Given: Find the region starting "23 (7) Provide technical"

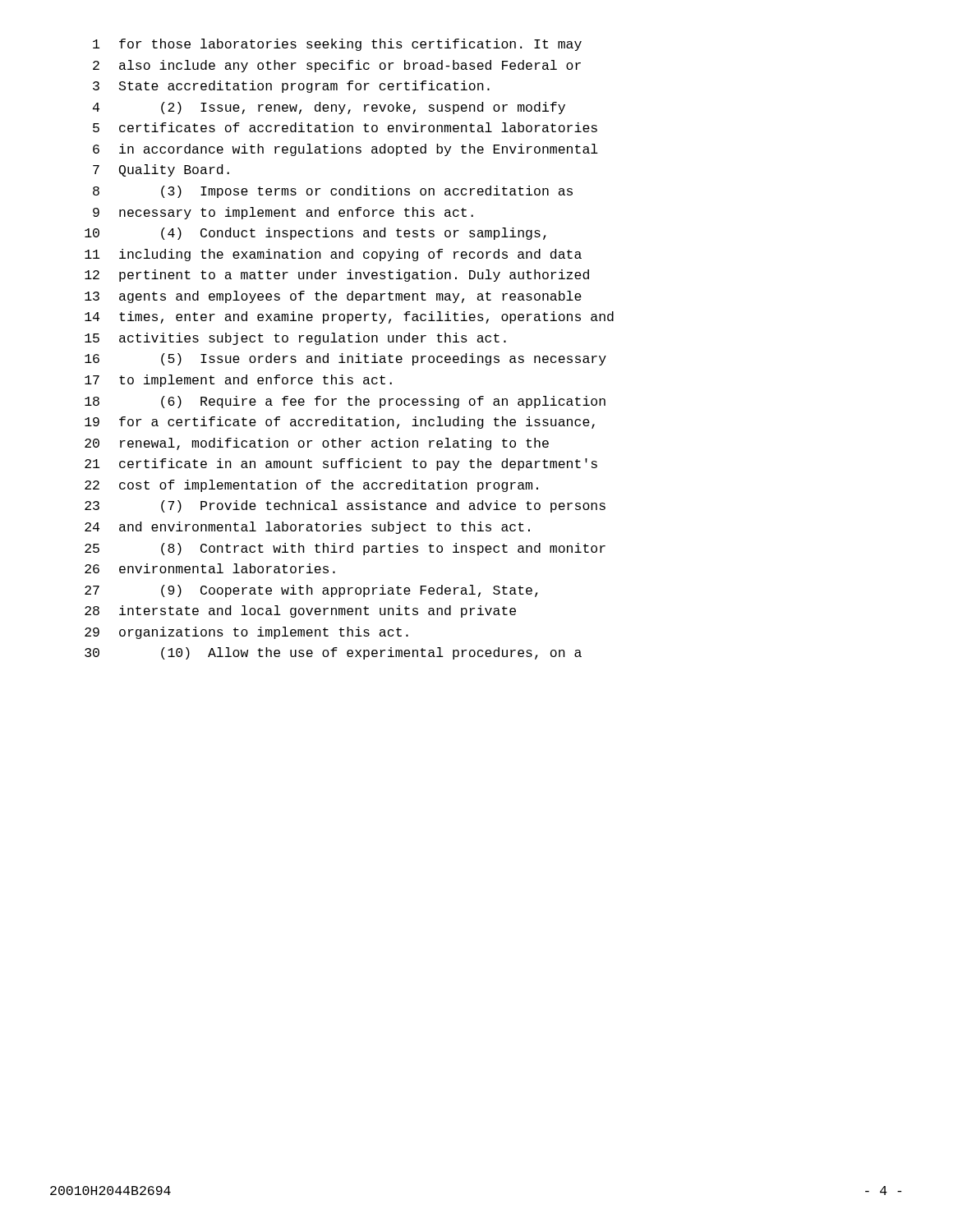Looking at the screenshot, I should 328,507.
